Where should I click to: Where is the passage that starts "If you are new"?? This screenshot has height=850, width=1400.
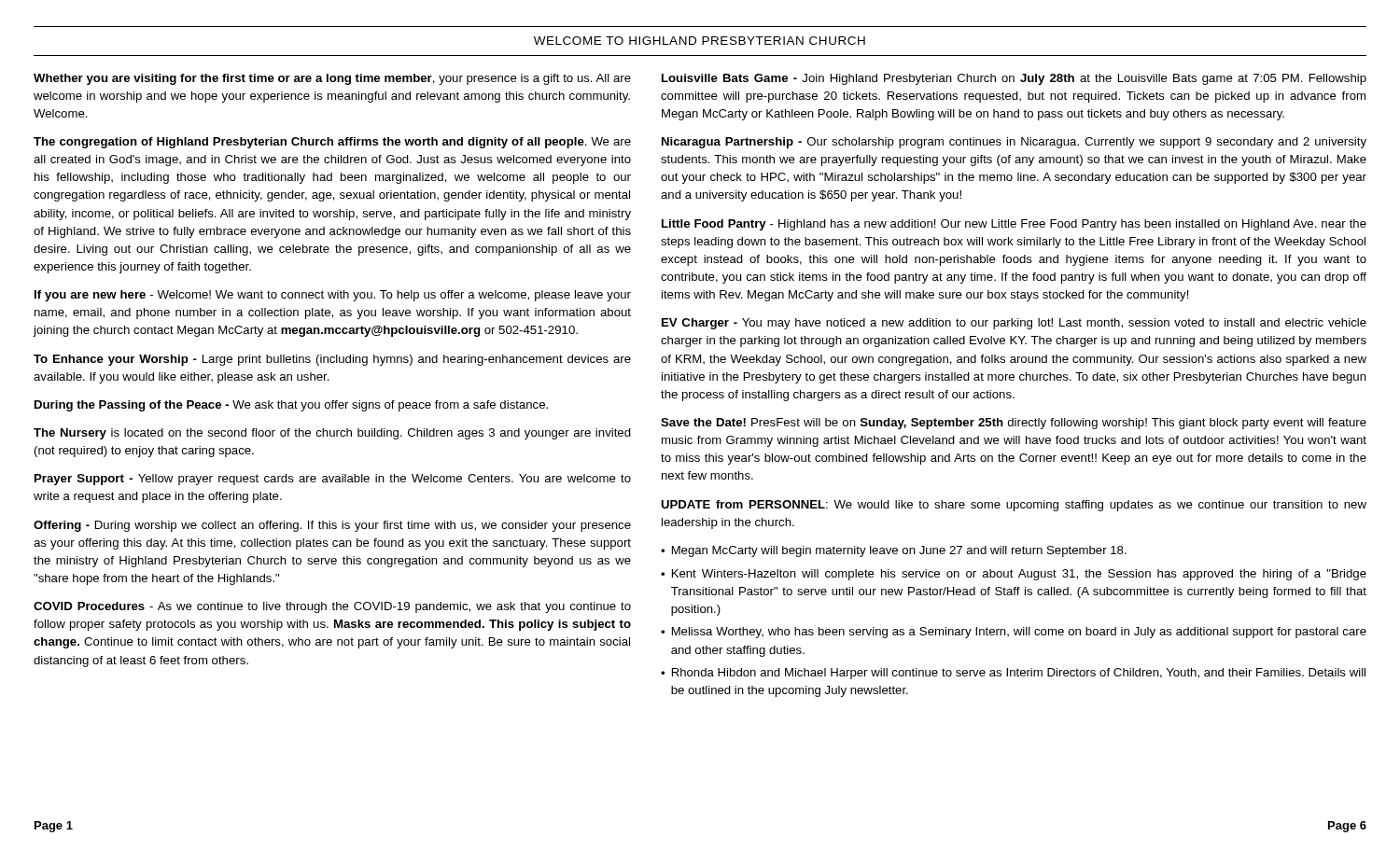point(332,312)
